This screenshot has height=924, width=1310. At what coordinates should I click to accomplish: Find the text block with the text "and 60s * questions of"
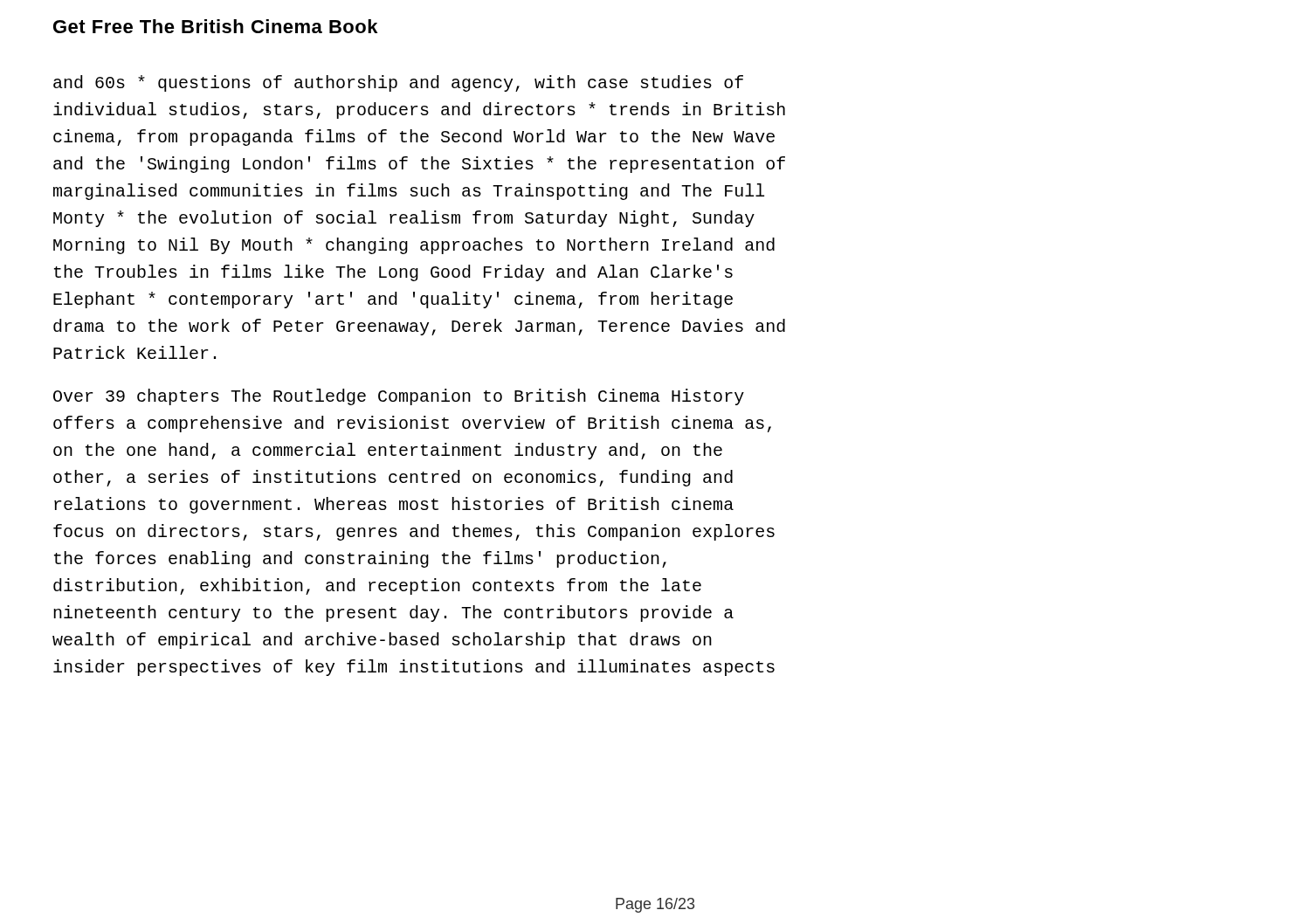419,219
